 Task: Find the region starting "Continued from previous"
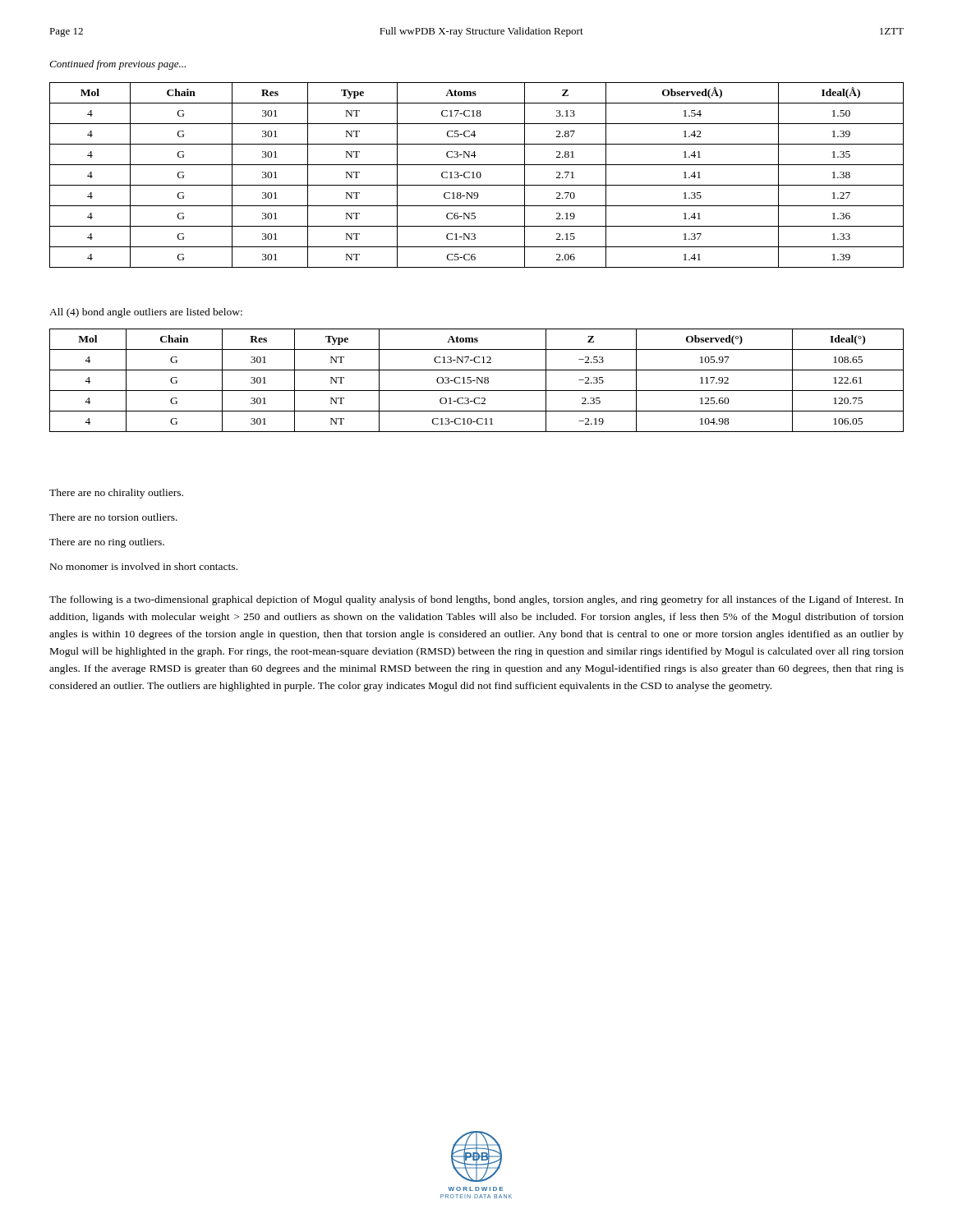pyautogui.click(x=118, y=64)
